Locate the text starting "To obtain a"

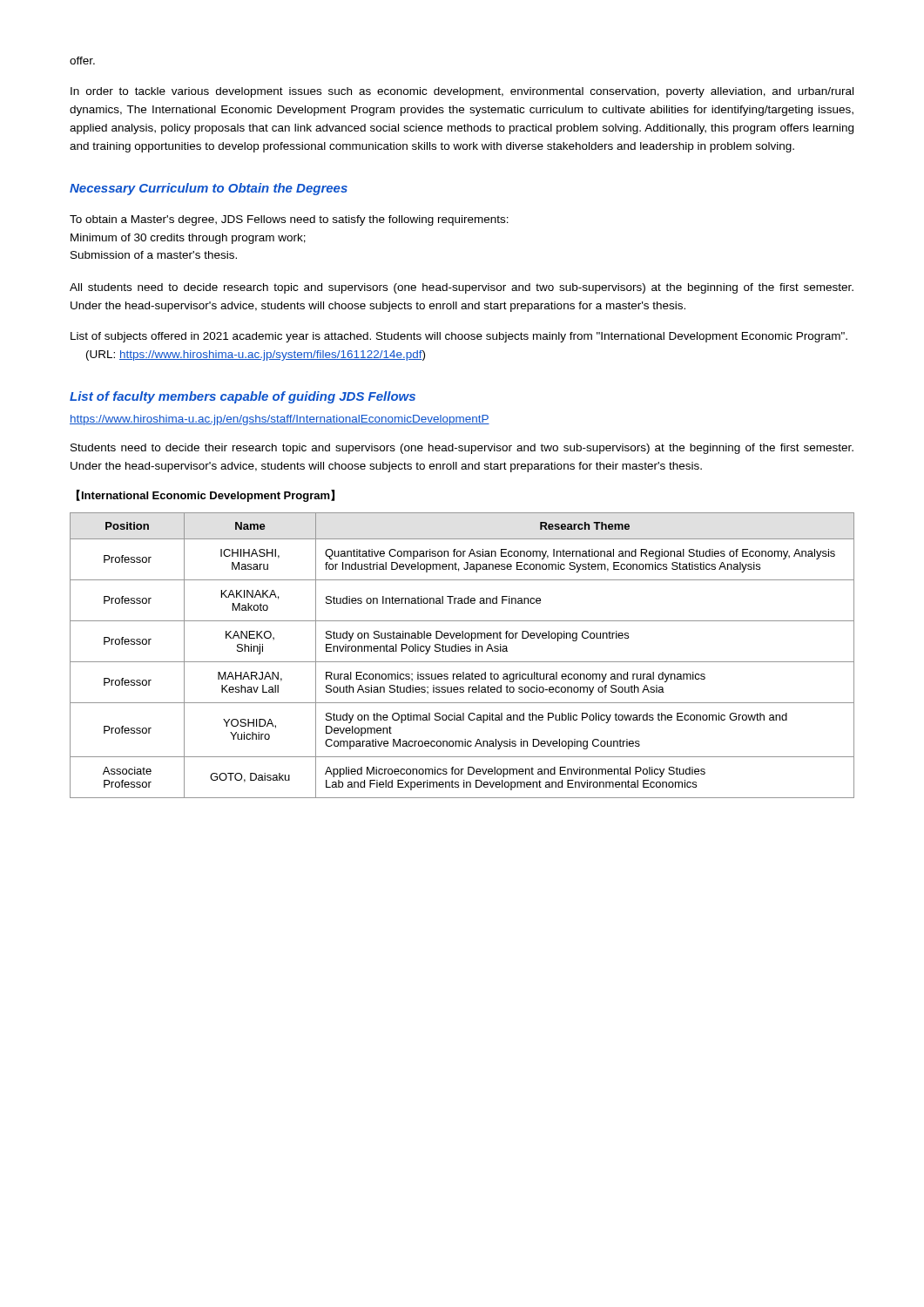click(x=289, y=237)
